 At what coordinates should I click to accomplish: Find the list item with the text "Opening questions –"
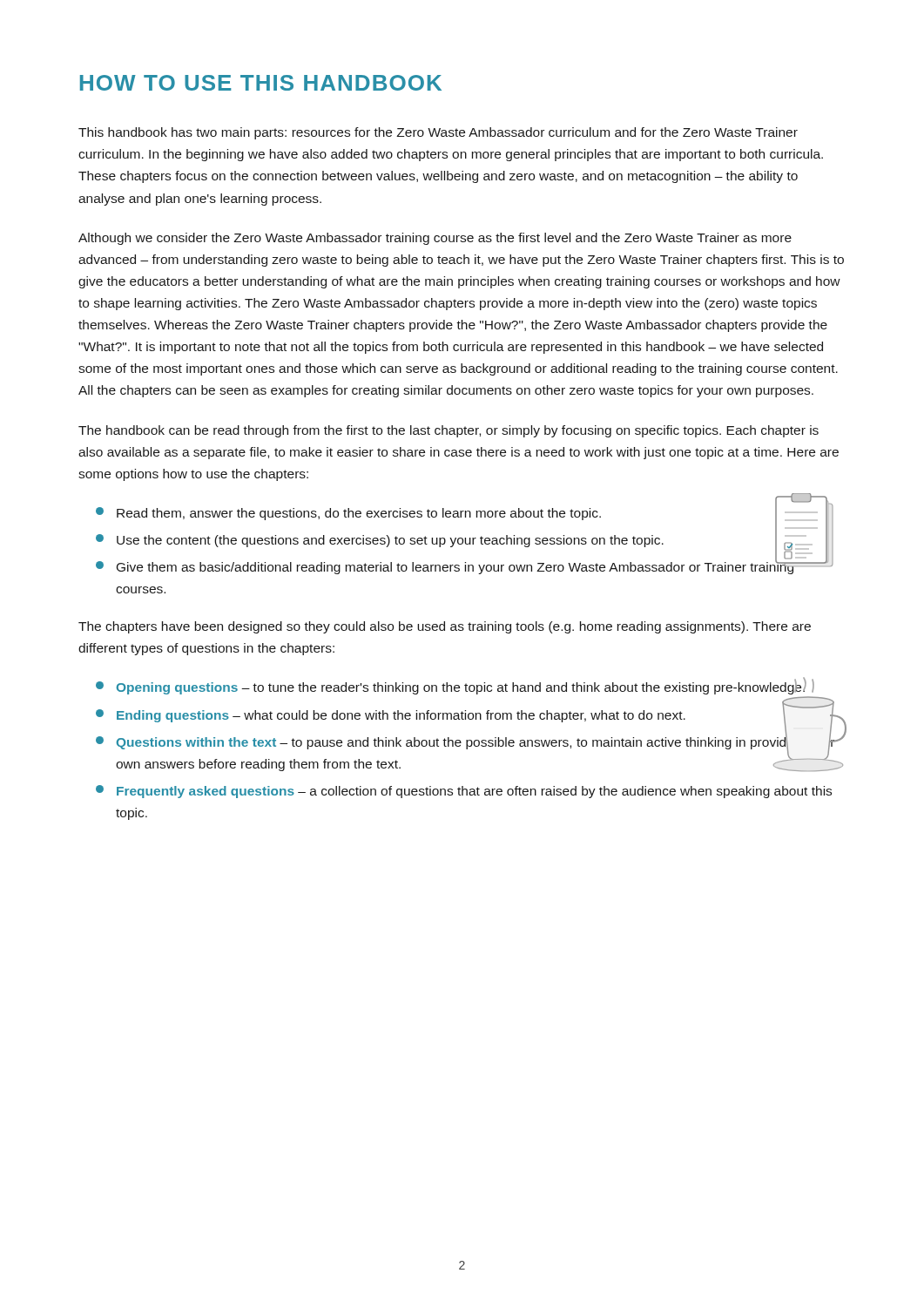(x=471, y=688)
